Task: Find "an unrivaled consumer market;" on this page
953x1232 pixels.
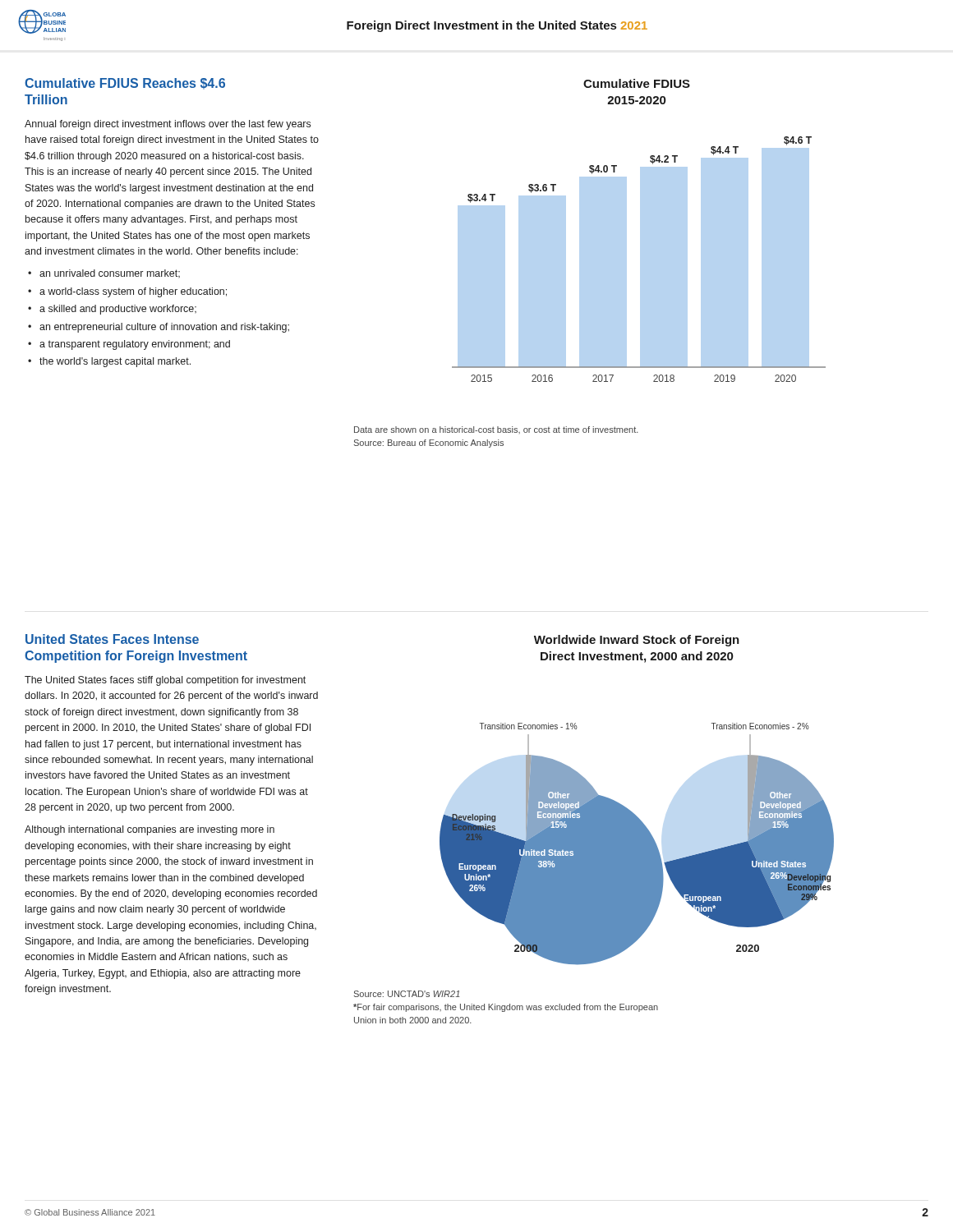Action: coord(110,274)
